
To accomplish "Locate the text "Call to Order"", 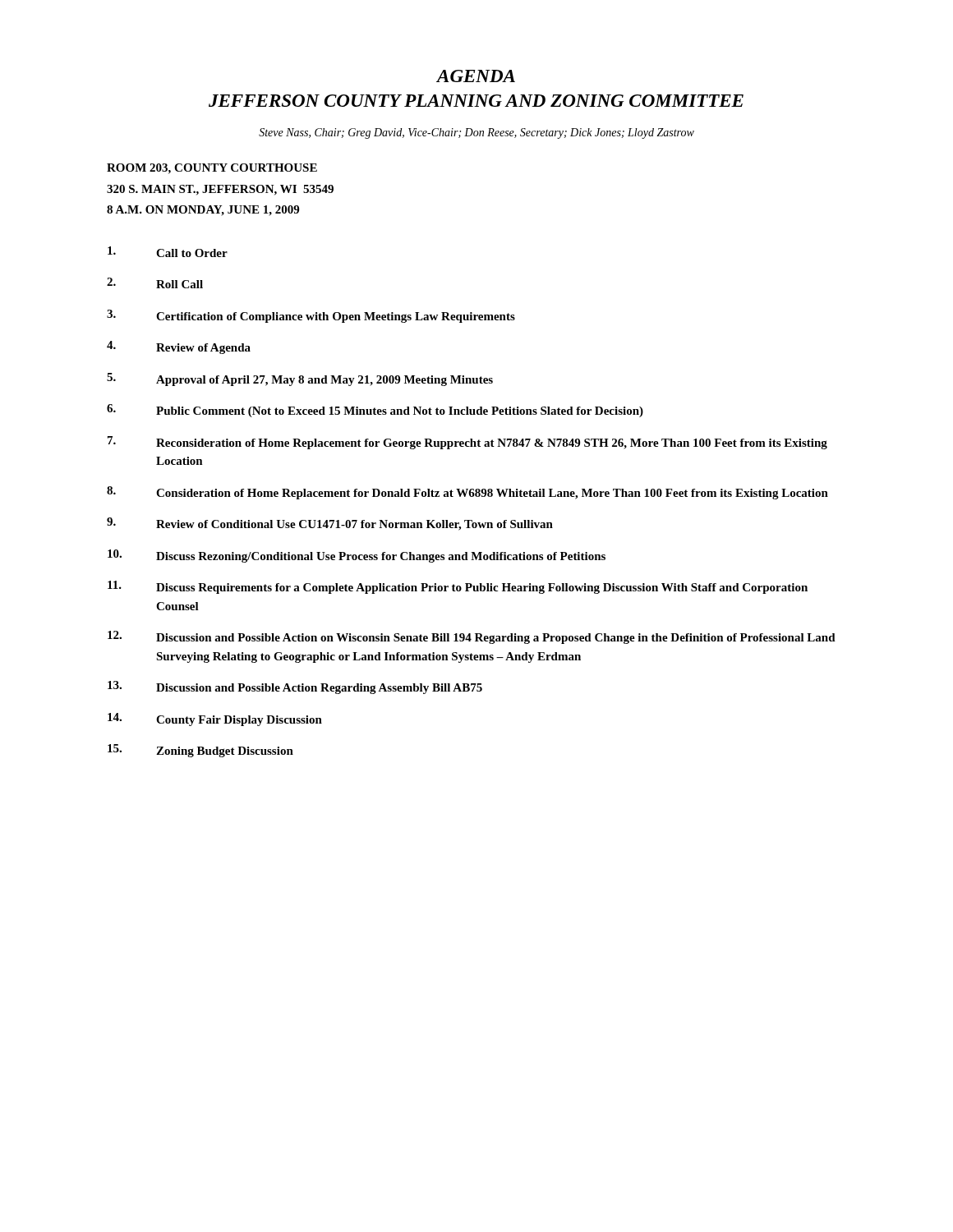I will coord(167,253).
